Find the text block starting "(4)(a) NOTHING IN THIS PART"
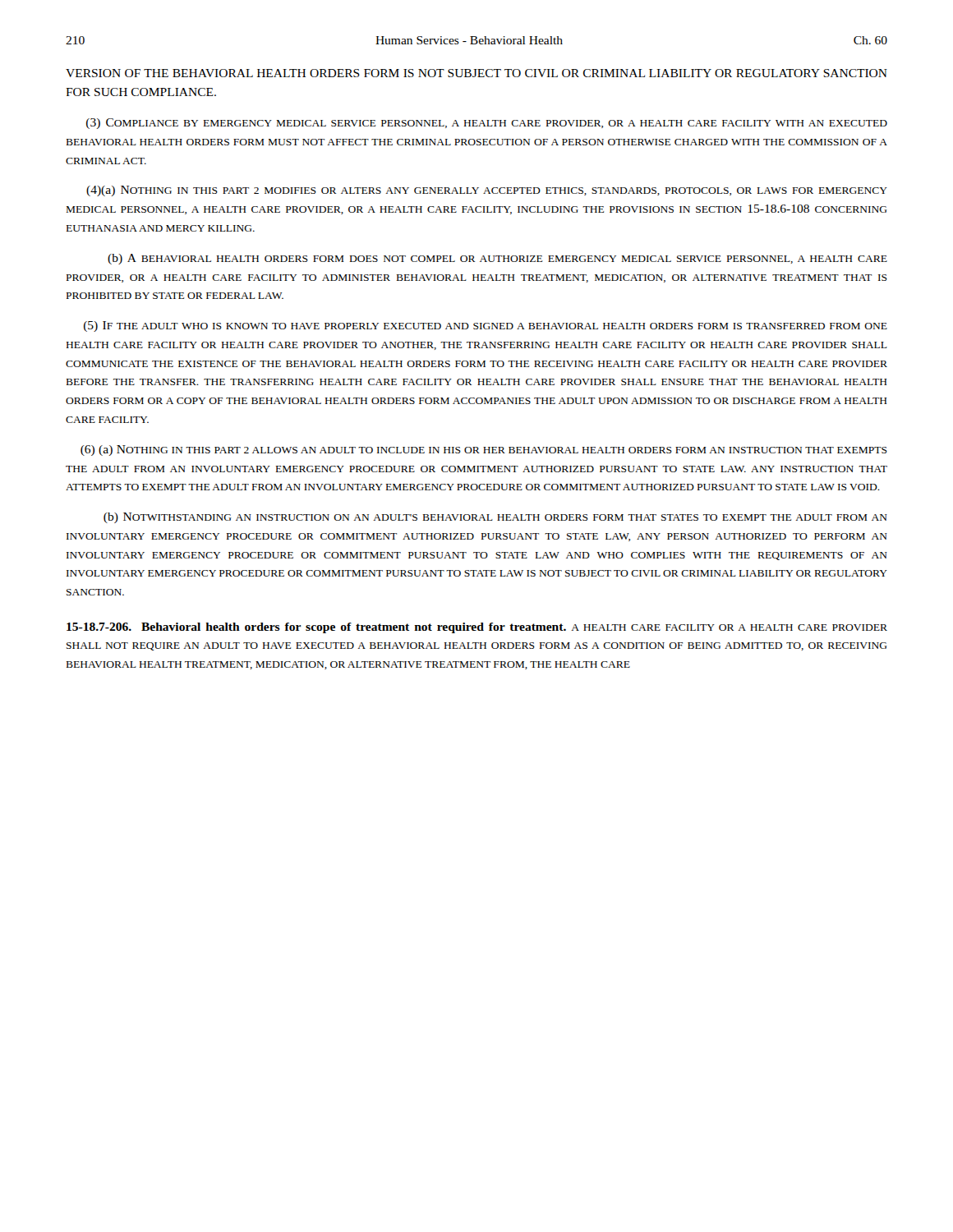 click(x=476, y=208)
